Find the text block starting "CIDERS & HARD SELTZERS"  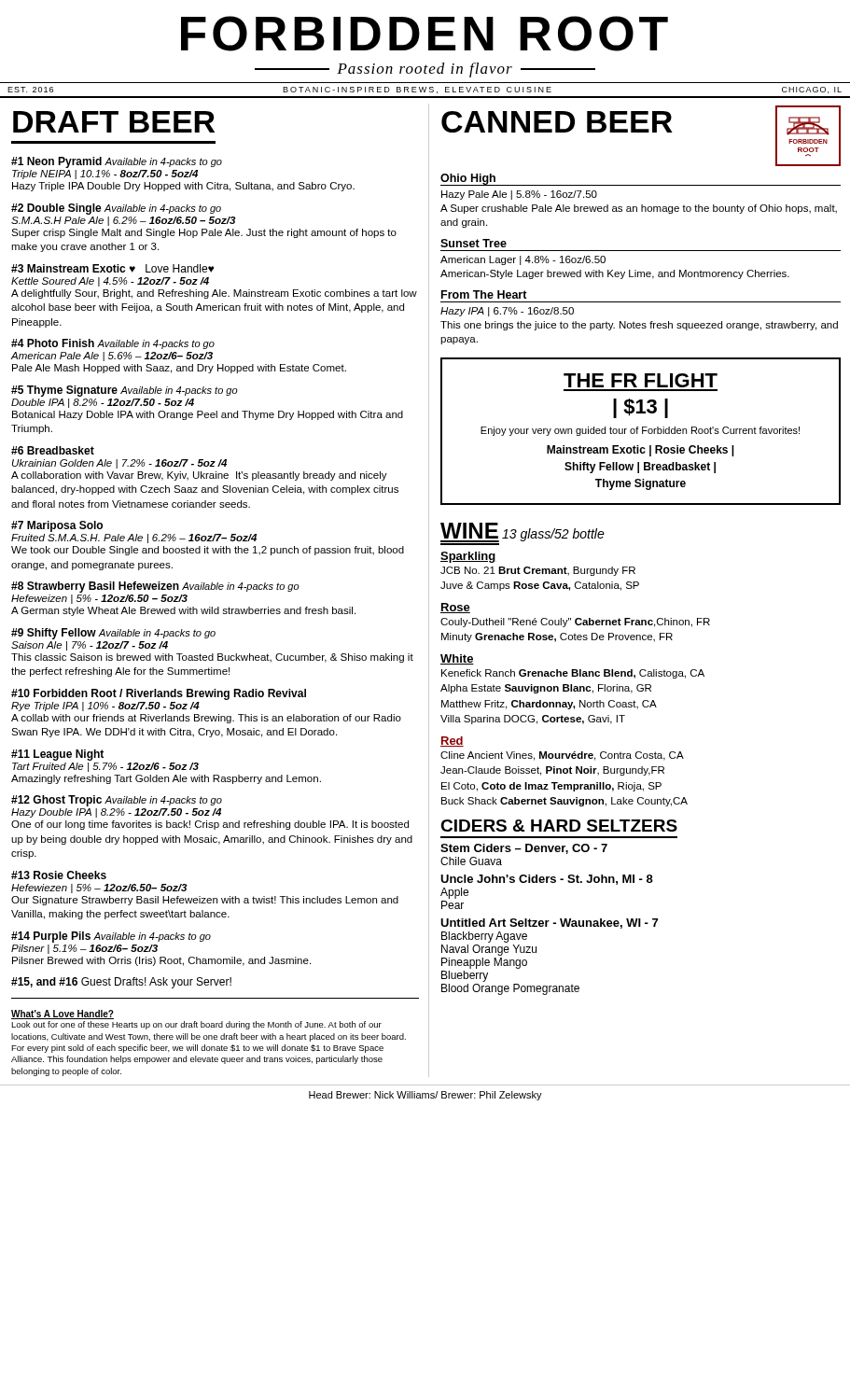pyautogui.click(x=559, y=827)
